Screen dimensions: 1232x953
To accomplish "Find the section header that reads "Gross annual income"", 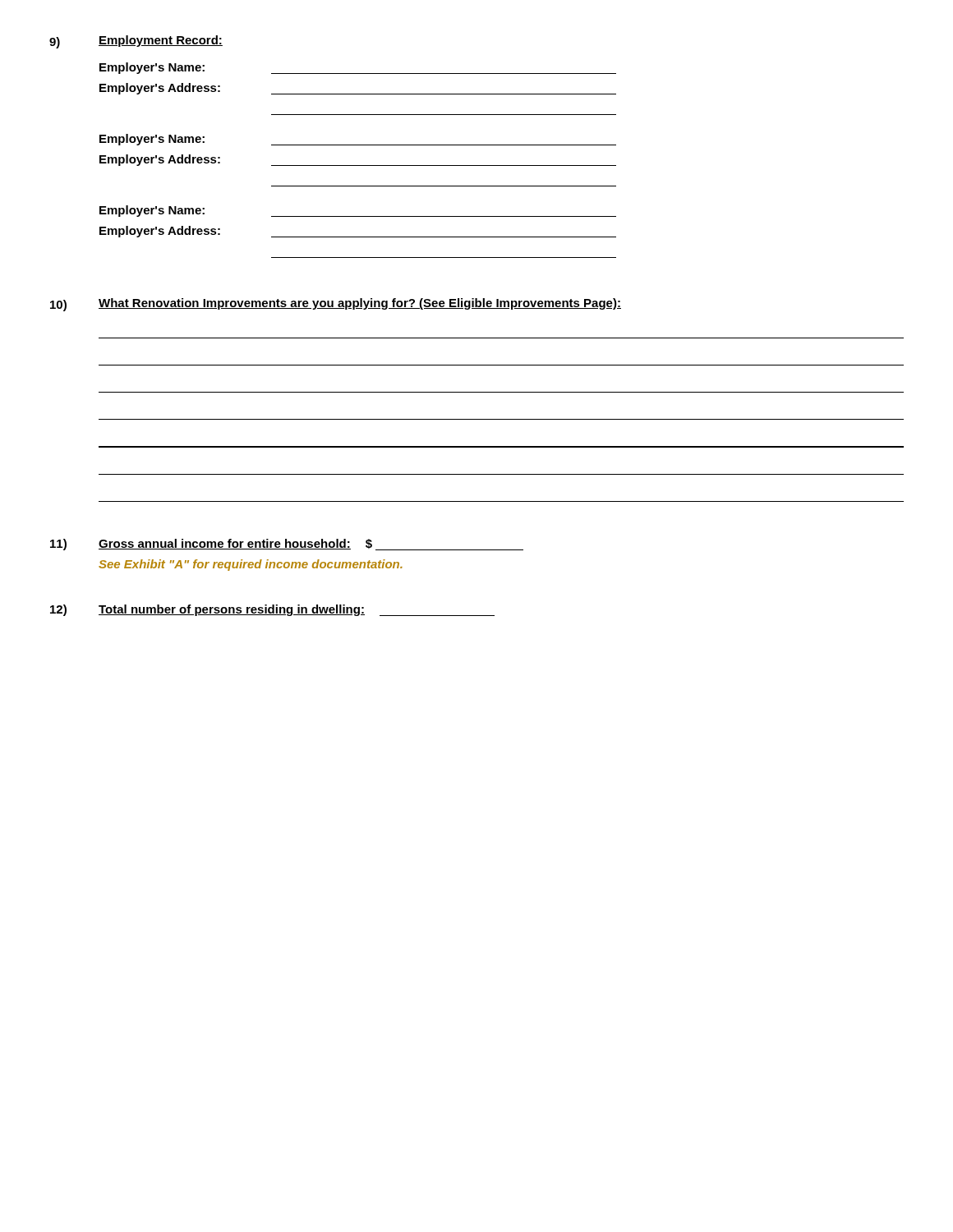I will coord(501,553).
